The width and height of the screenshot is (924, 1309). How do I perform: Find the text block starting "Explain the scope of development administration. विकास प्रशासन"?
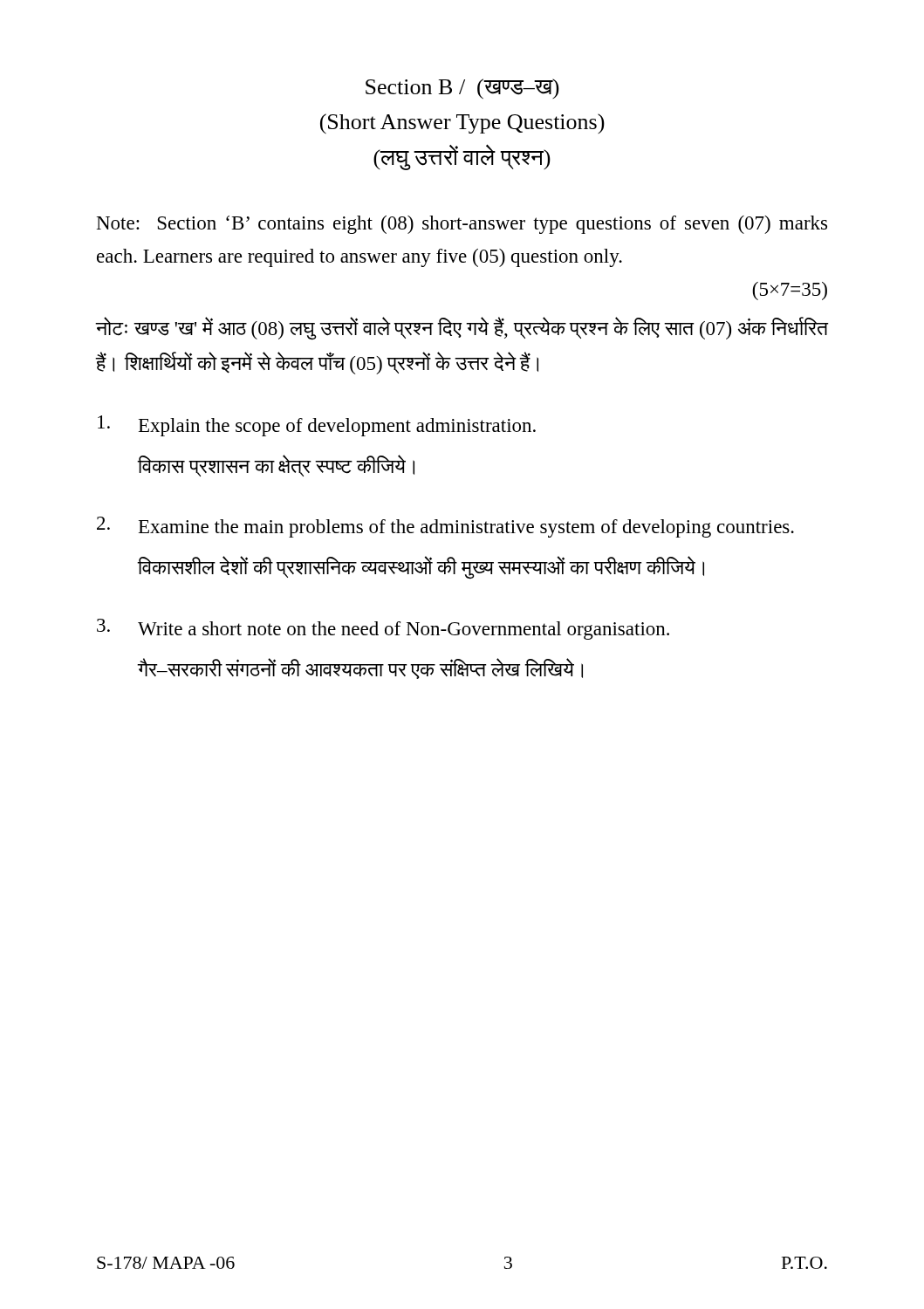317,426
